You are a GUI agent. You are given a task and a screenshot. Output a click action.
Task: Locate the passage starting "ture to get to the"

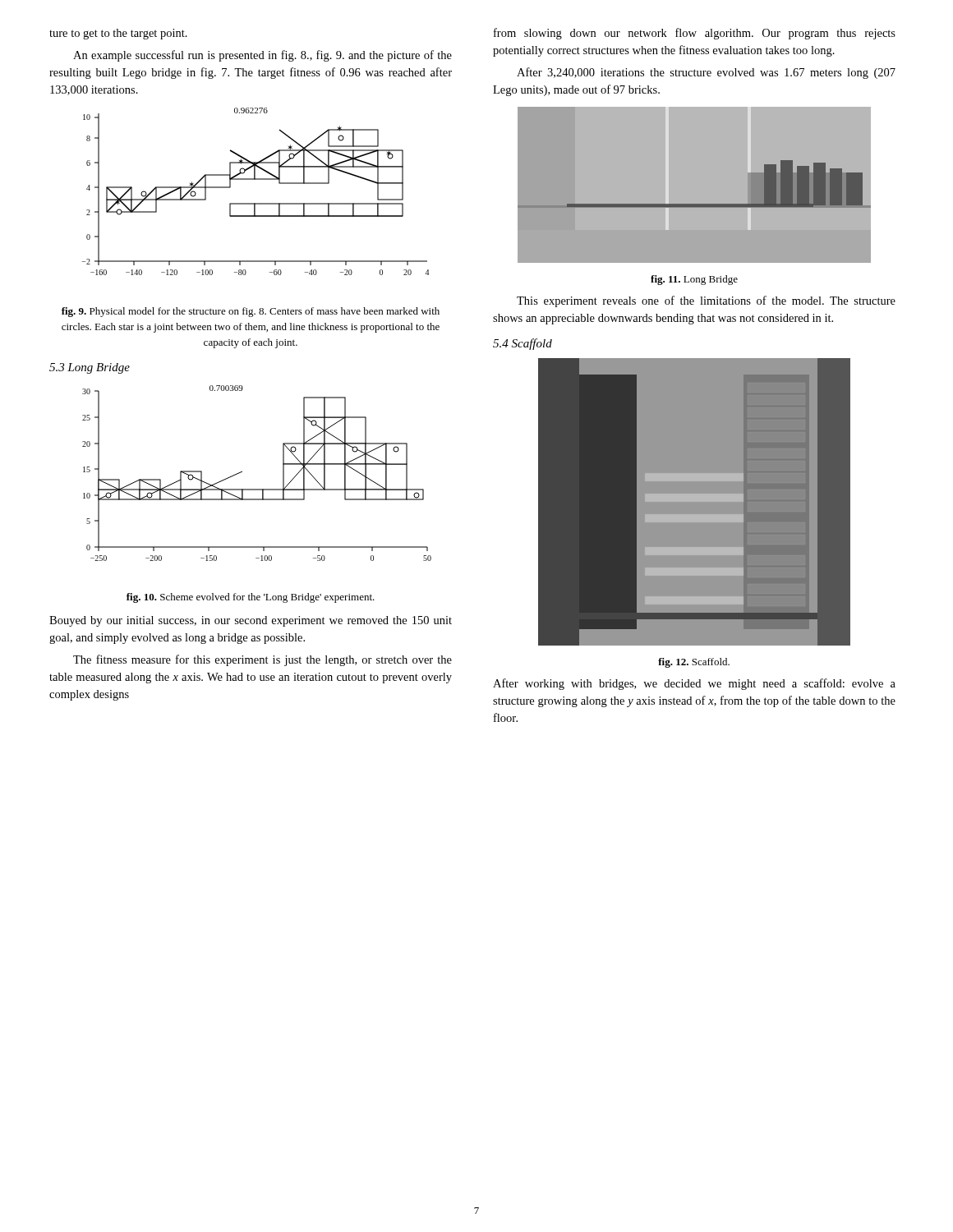pyautogui.click(x=251, y=62)
